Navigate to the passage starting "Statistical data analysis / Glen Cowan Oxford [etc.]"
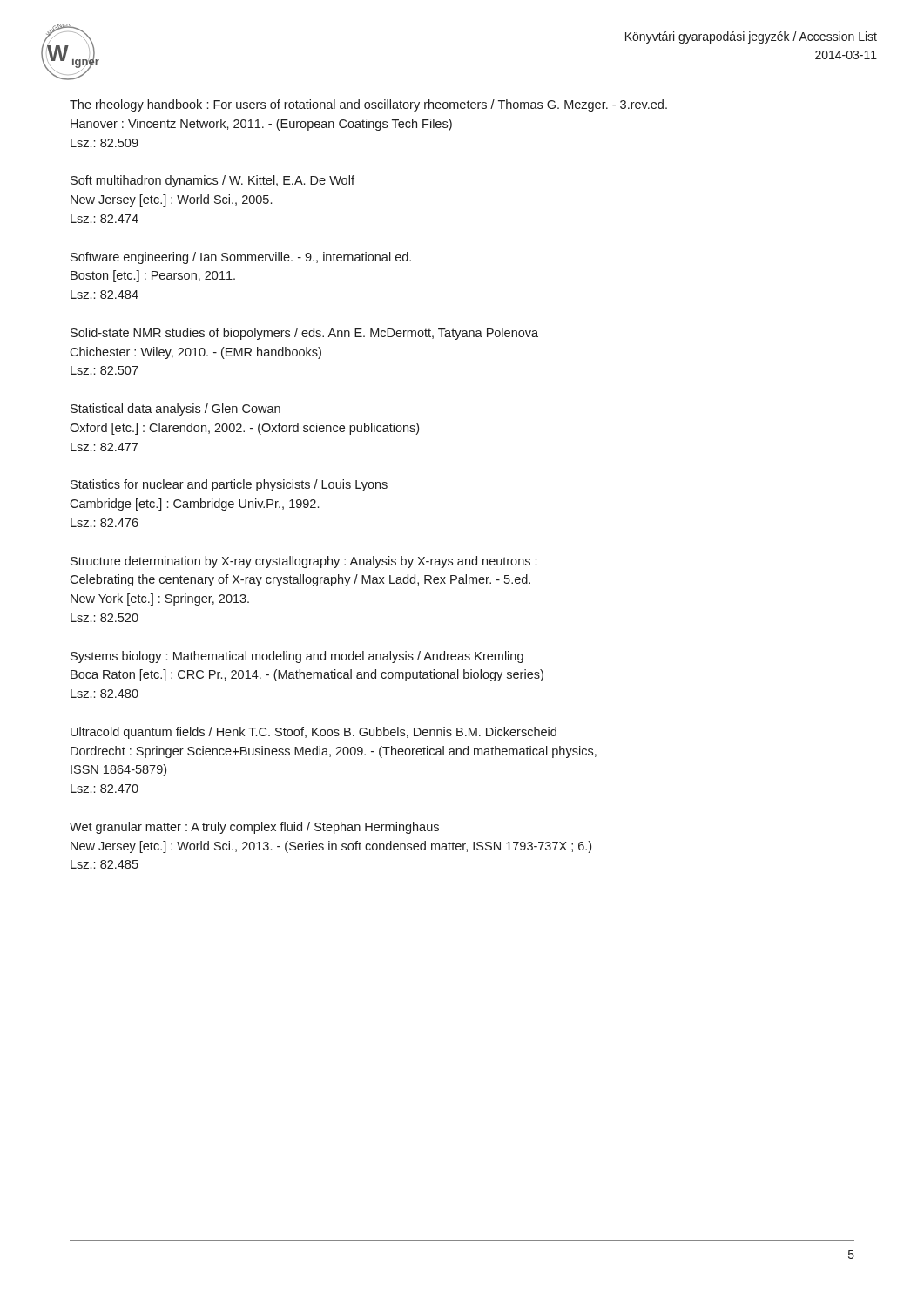Viewport: 924px width, 1307px height. point(245,428)
